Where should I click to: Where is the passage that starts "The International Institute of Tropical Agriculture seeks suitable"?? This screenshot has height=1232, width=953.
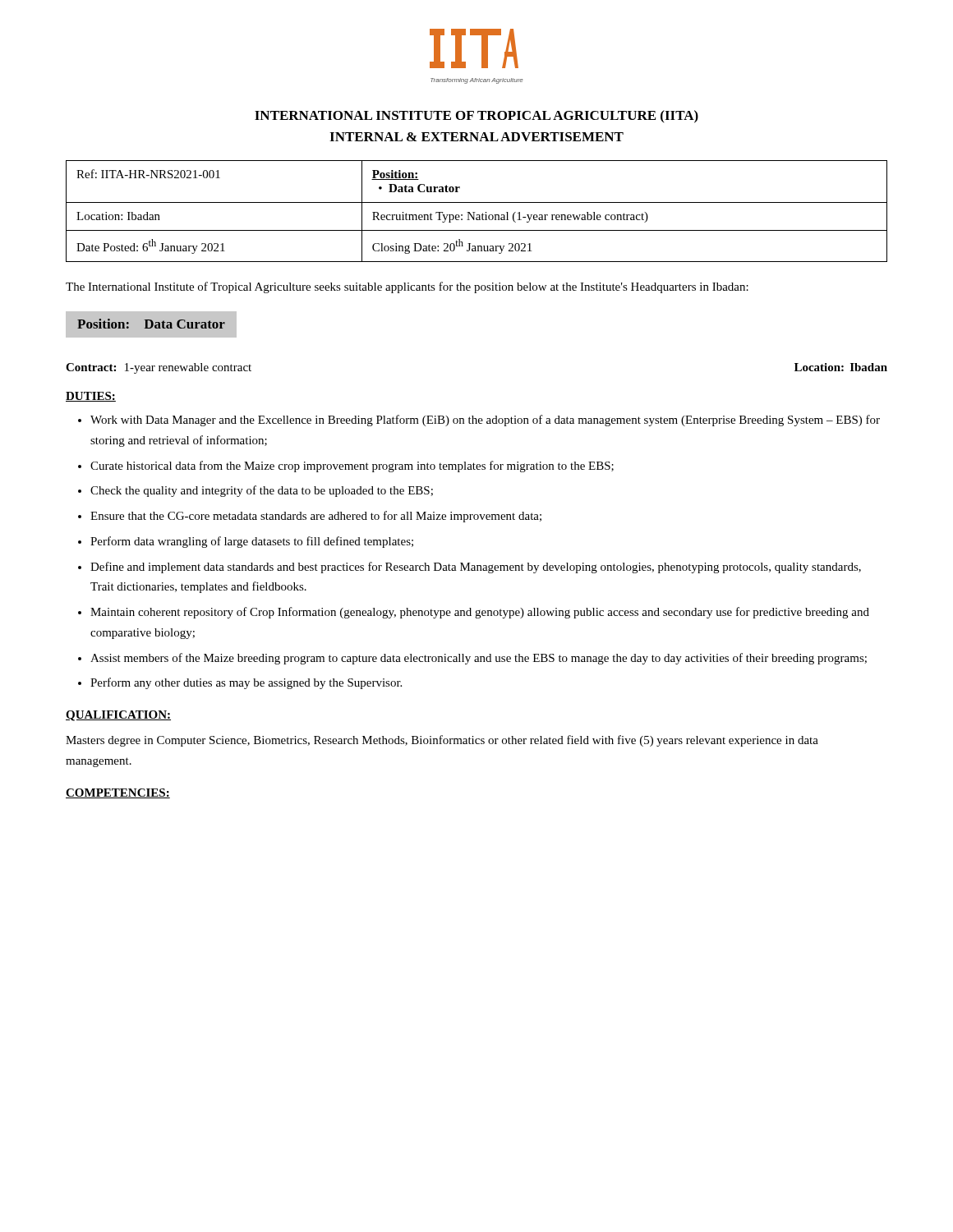(x=407, y=287)
